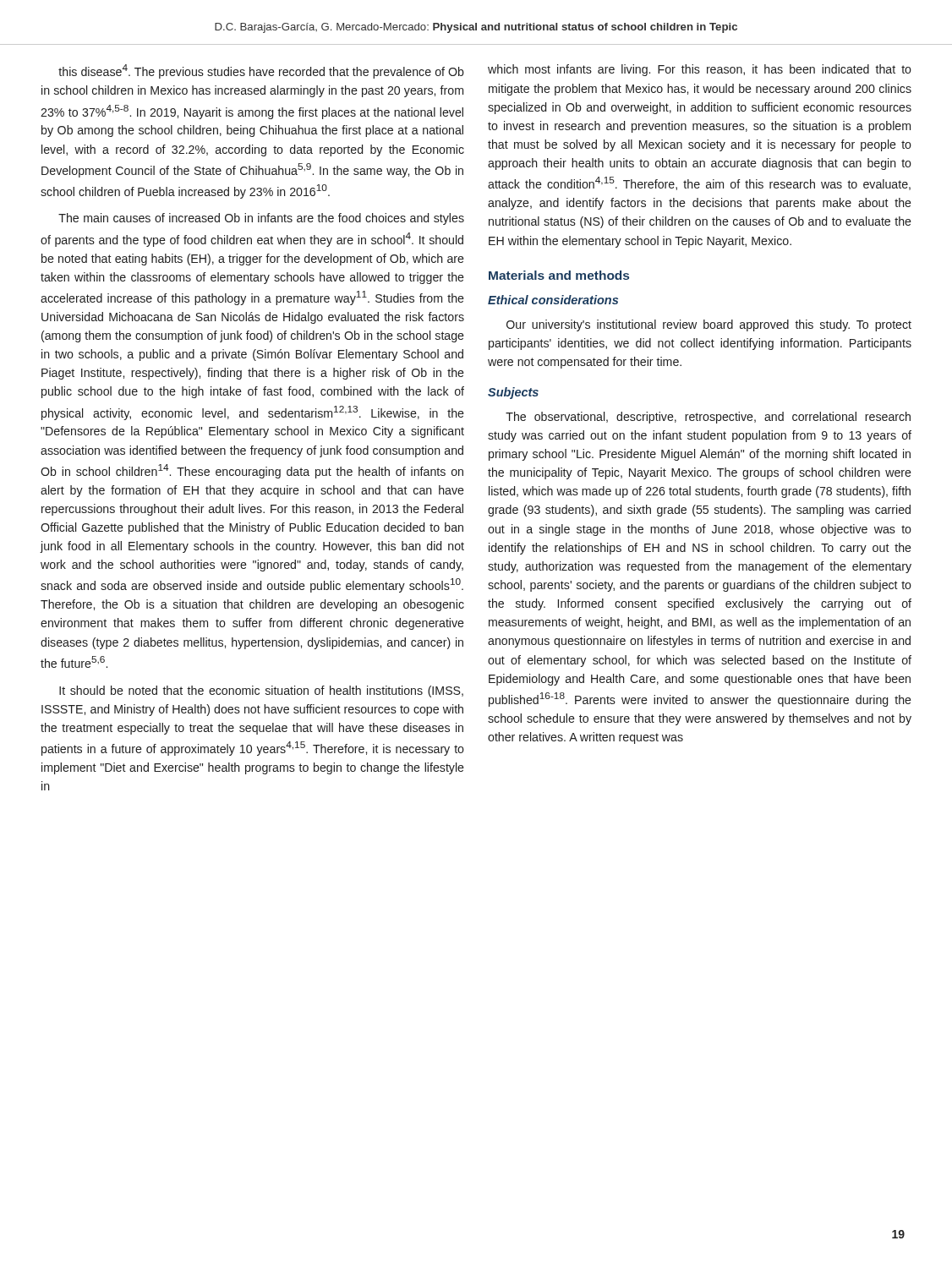Image resolution: width=952 pixels, height=1268 pixels.
Task: Navigate to the block starting "Our university's institutional review board approved this study."
Action: coord(700,343)
